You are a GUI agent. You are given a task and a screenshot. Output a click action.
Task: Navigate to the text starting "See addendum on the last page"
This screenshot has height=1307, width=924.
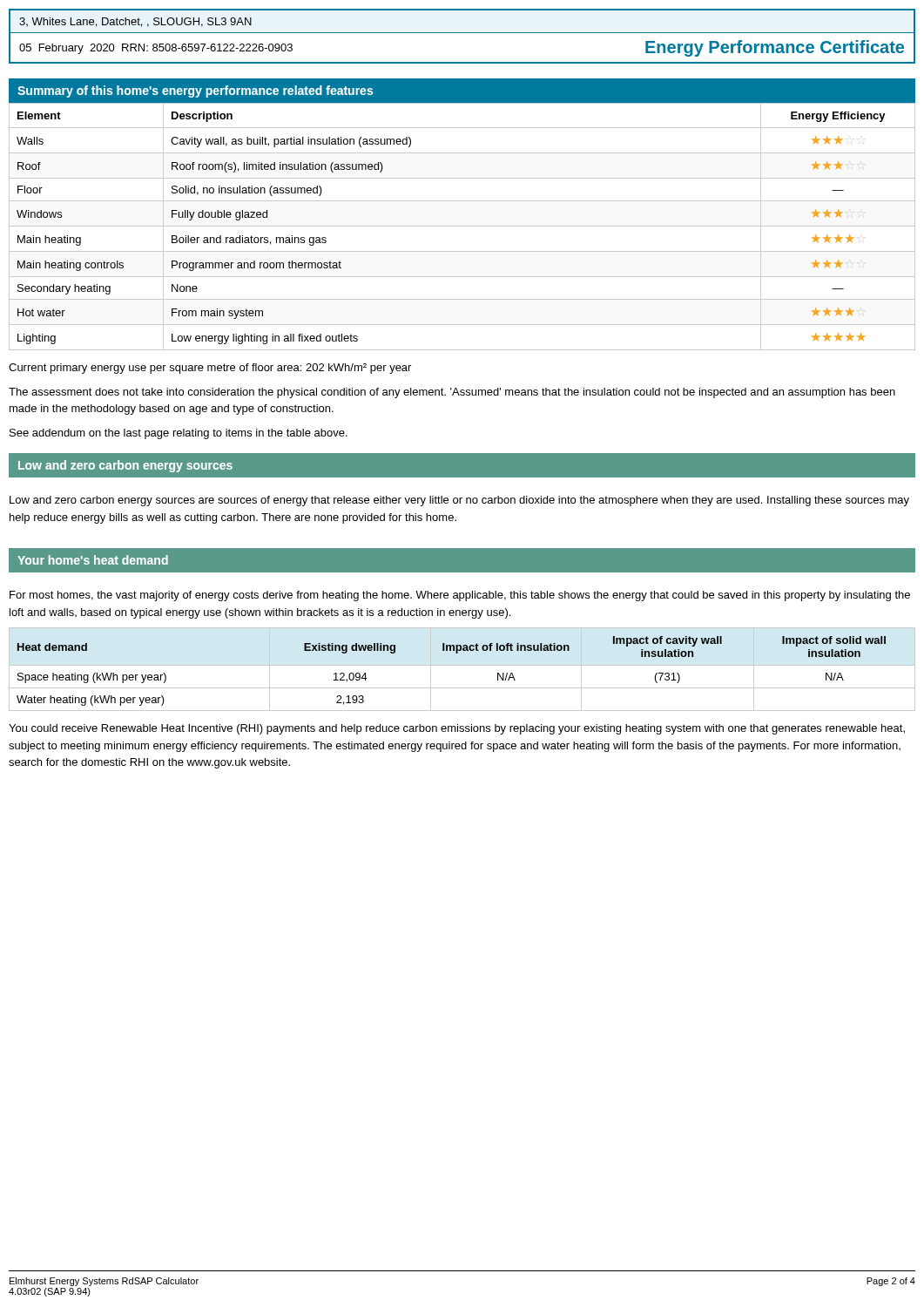click(x=178, y=432)
